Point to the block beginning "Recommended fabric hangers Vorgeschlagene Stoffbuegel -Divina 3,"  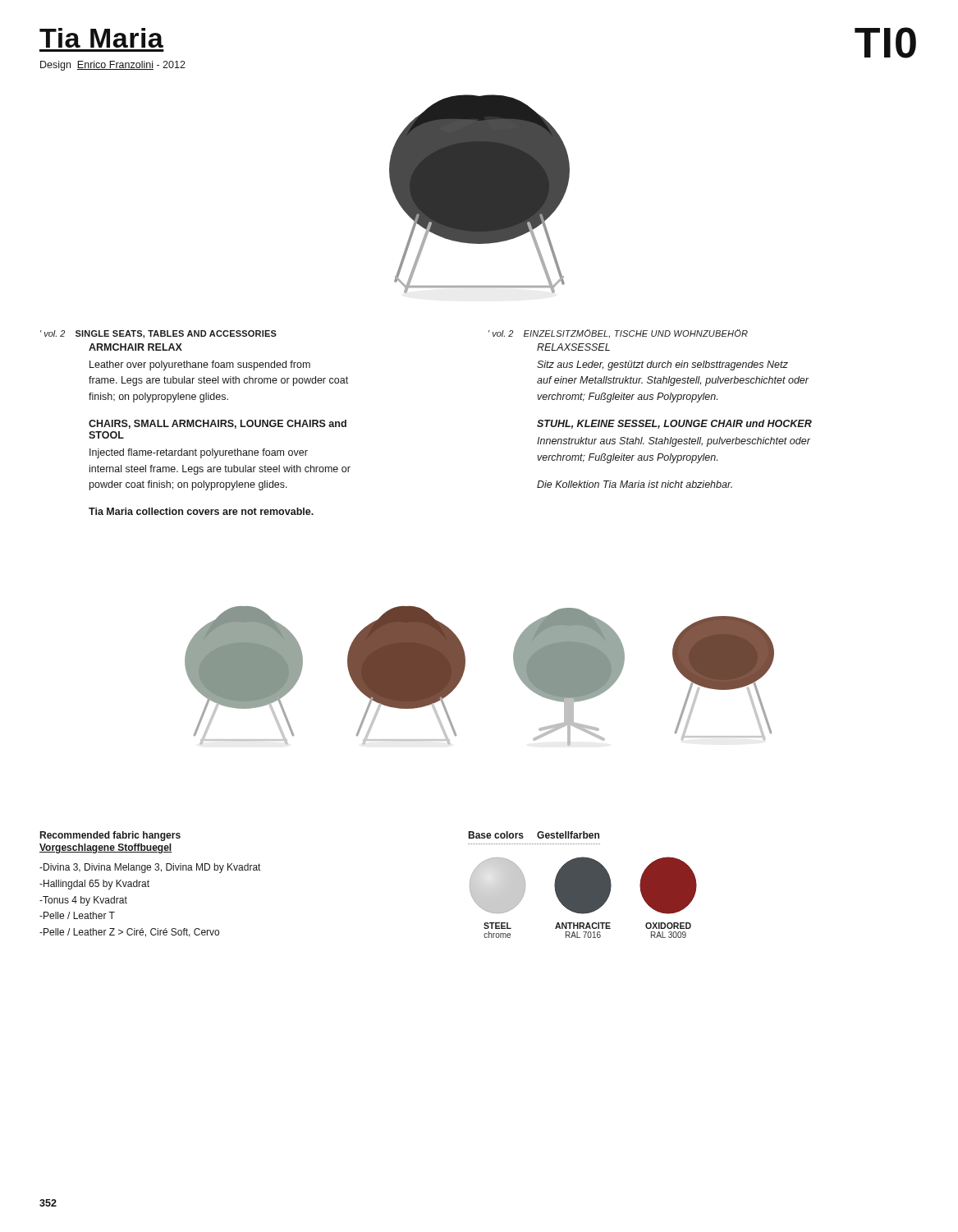click(x=110, y=836)
